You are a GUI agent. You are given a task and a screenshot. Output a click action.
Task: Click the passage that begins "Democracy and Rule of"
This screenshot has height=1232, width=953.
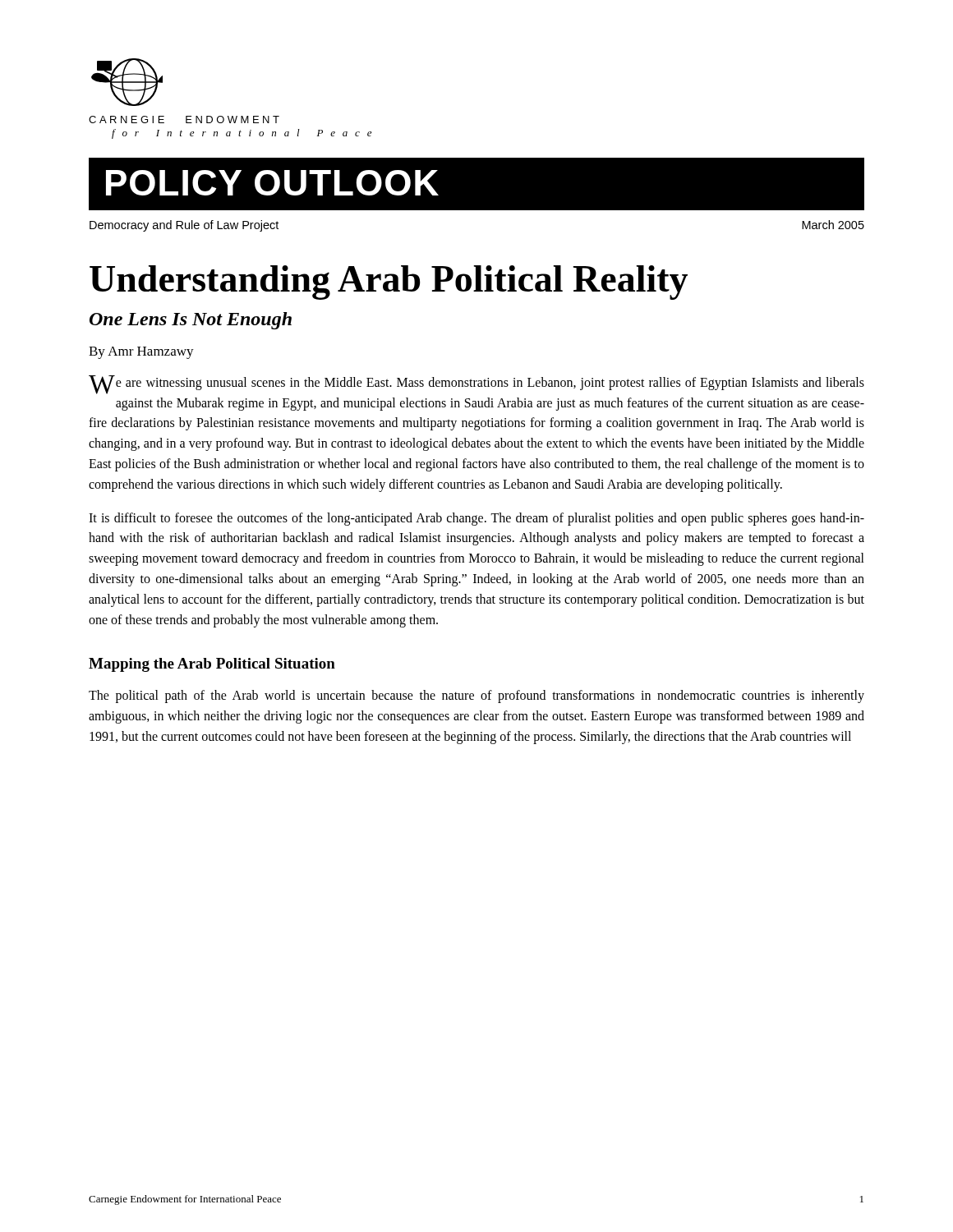click(x=184, y=225)
